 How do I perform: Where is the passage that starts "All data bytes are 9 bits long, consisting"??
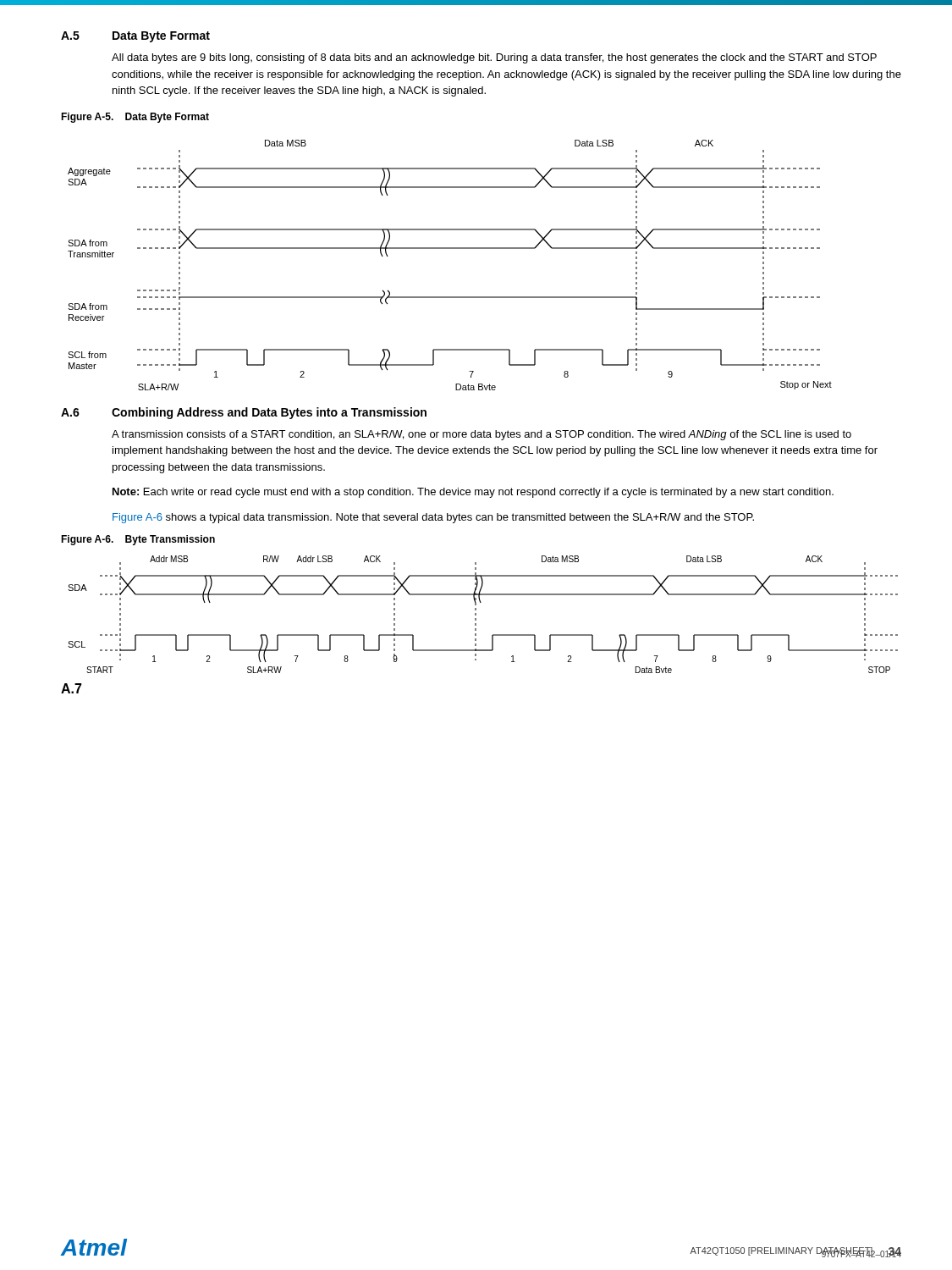pyautogui.click(x=506, y=74)
